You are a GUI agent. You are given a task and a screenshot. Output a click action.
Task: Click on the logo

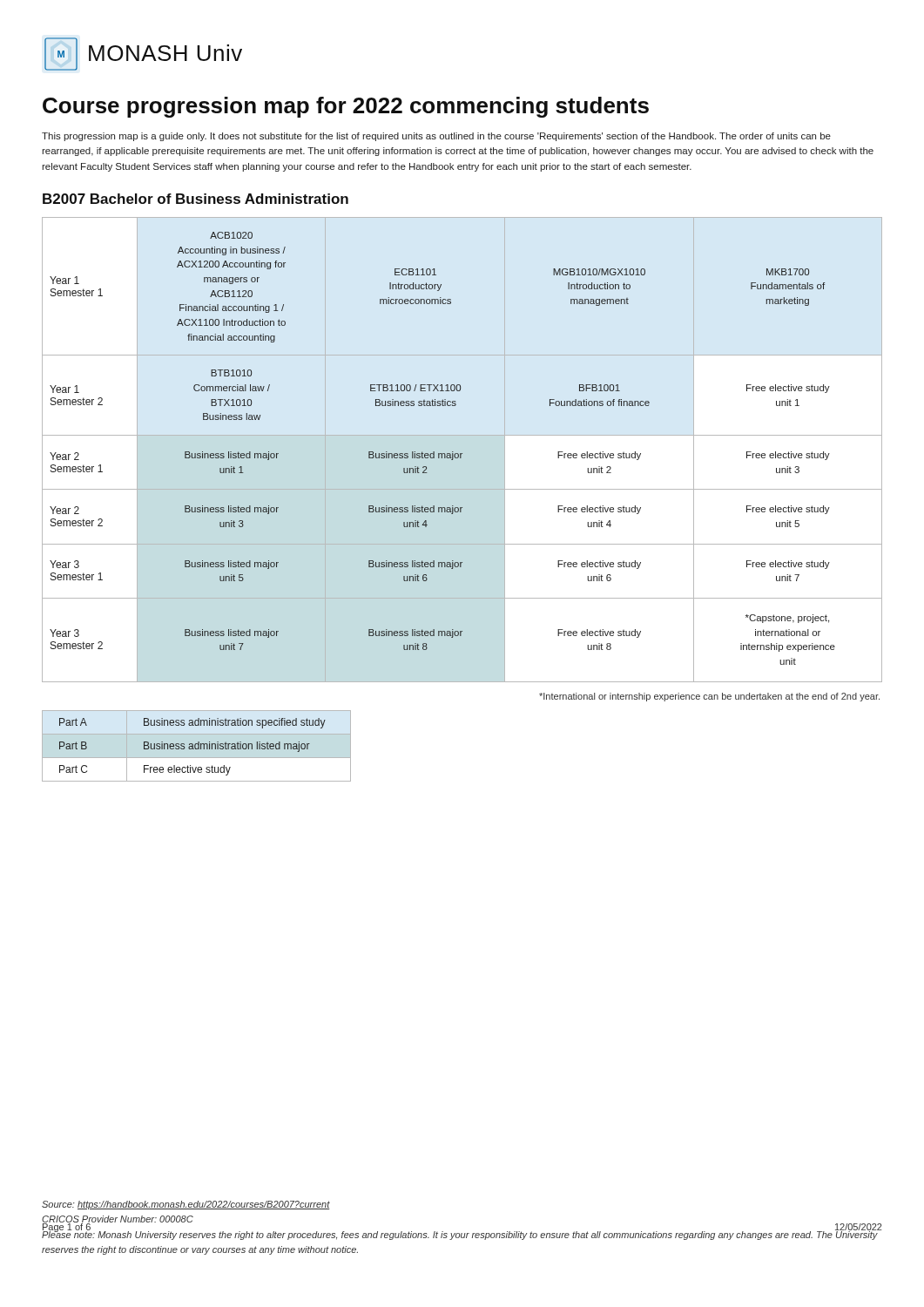462,55
